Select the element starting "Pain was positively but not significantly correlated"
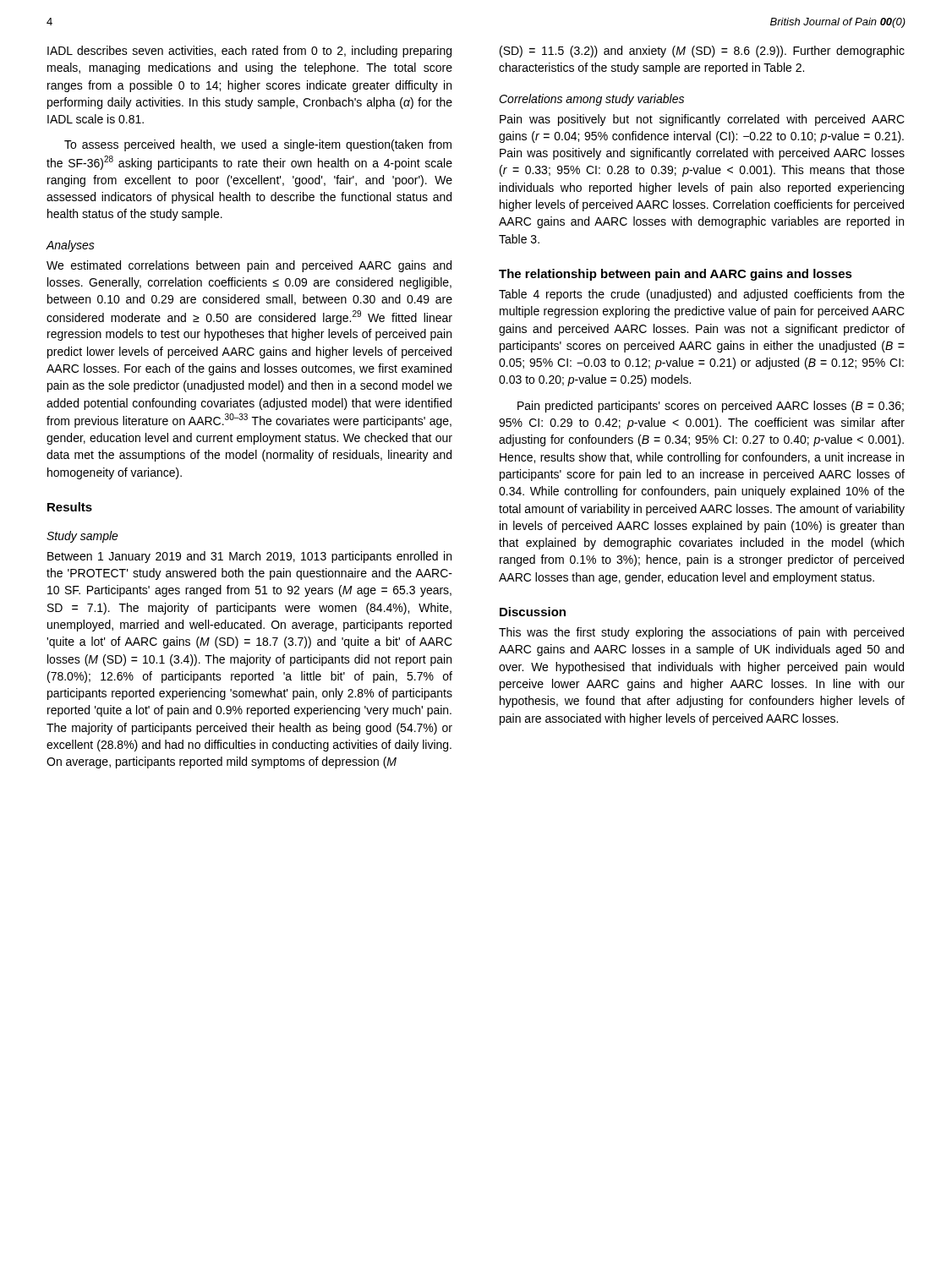The image size is (952, 1268). pos(702,179)
